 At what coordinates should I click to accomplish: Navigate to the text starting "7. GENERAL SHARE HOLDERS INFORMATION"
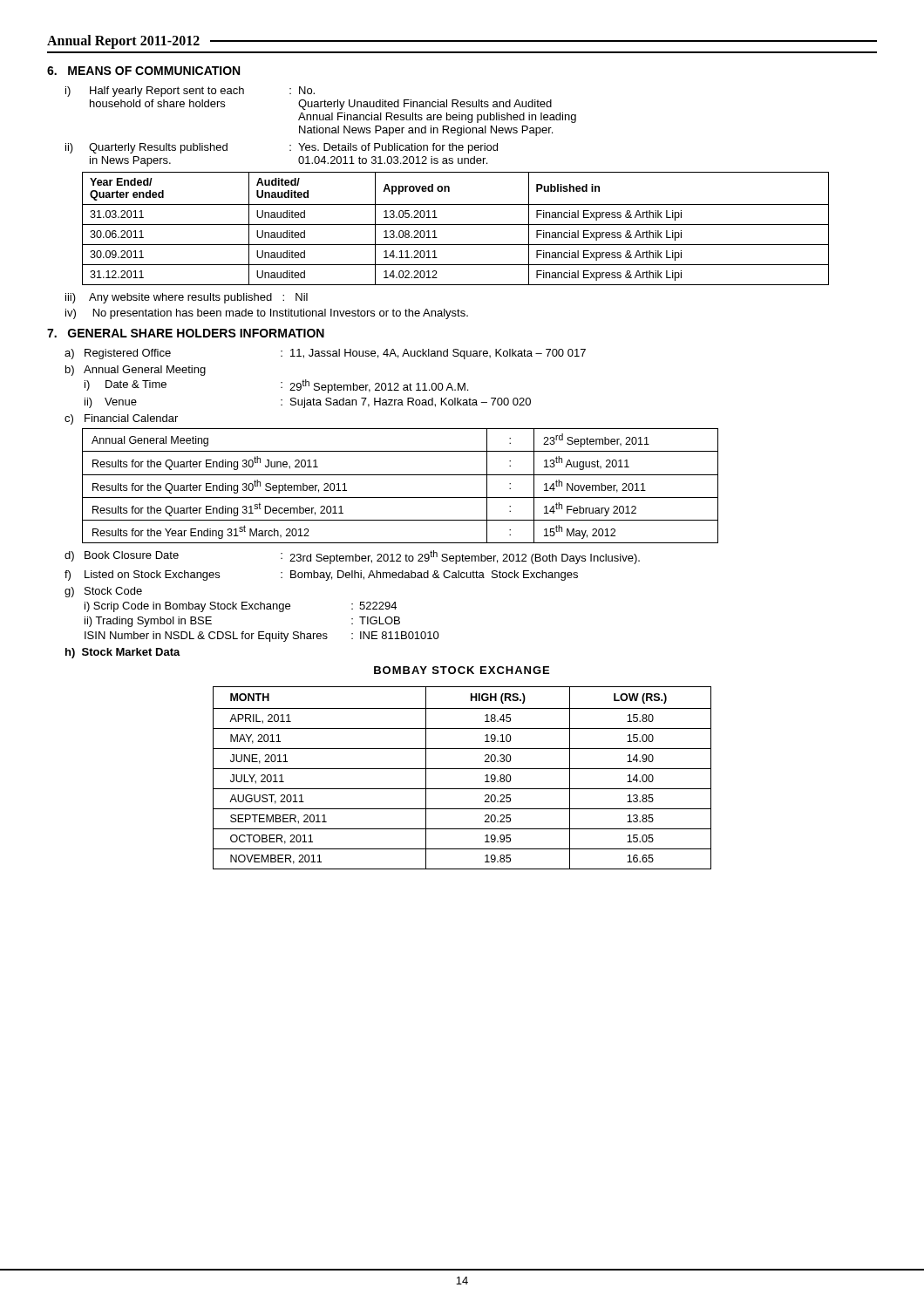[186, 333]
